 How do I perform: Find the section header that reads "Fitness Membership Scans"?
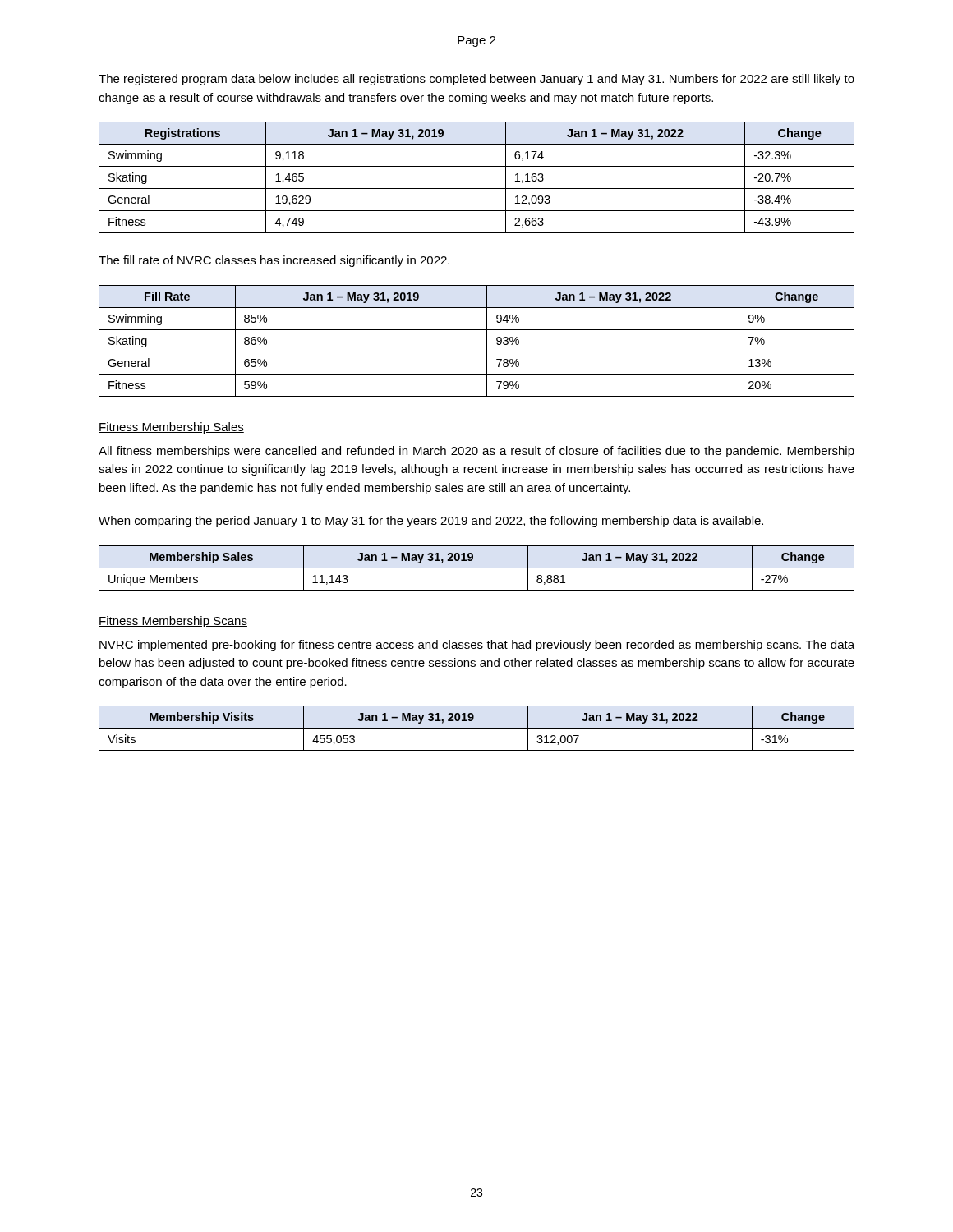click(x=173, y=620)
